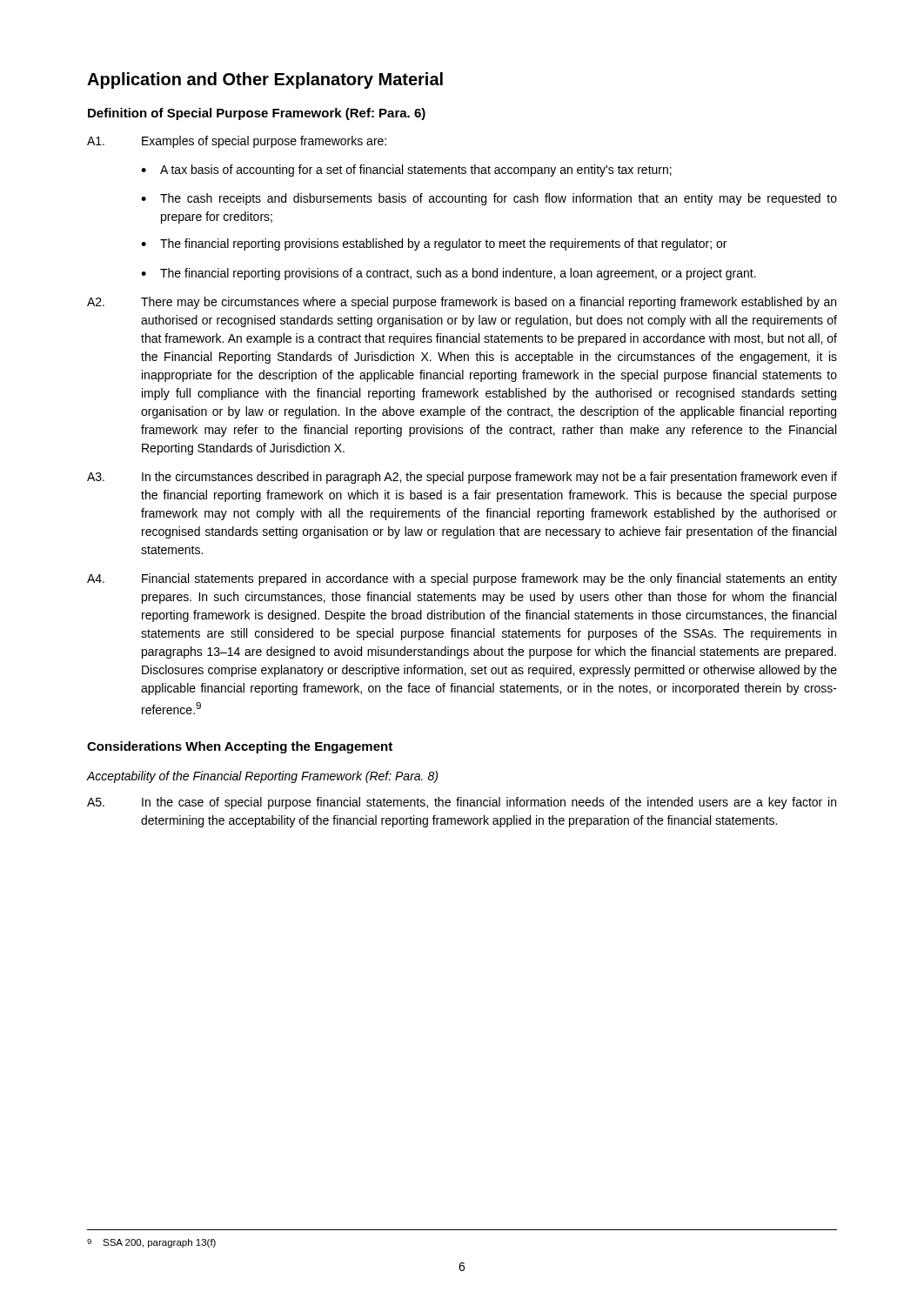924x1305 pixels.
Task: Point to the region starting "• A tax basis"
Action: point(489,171)
